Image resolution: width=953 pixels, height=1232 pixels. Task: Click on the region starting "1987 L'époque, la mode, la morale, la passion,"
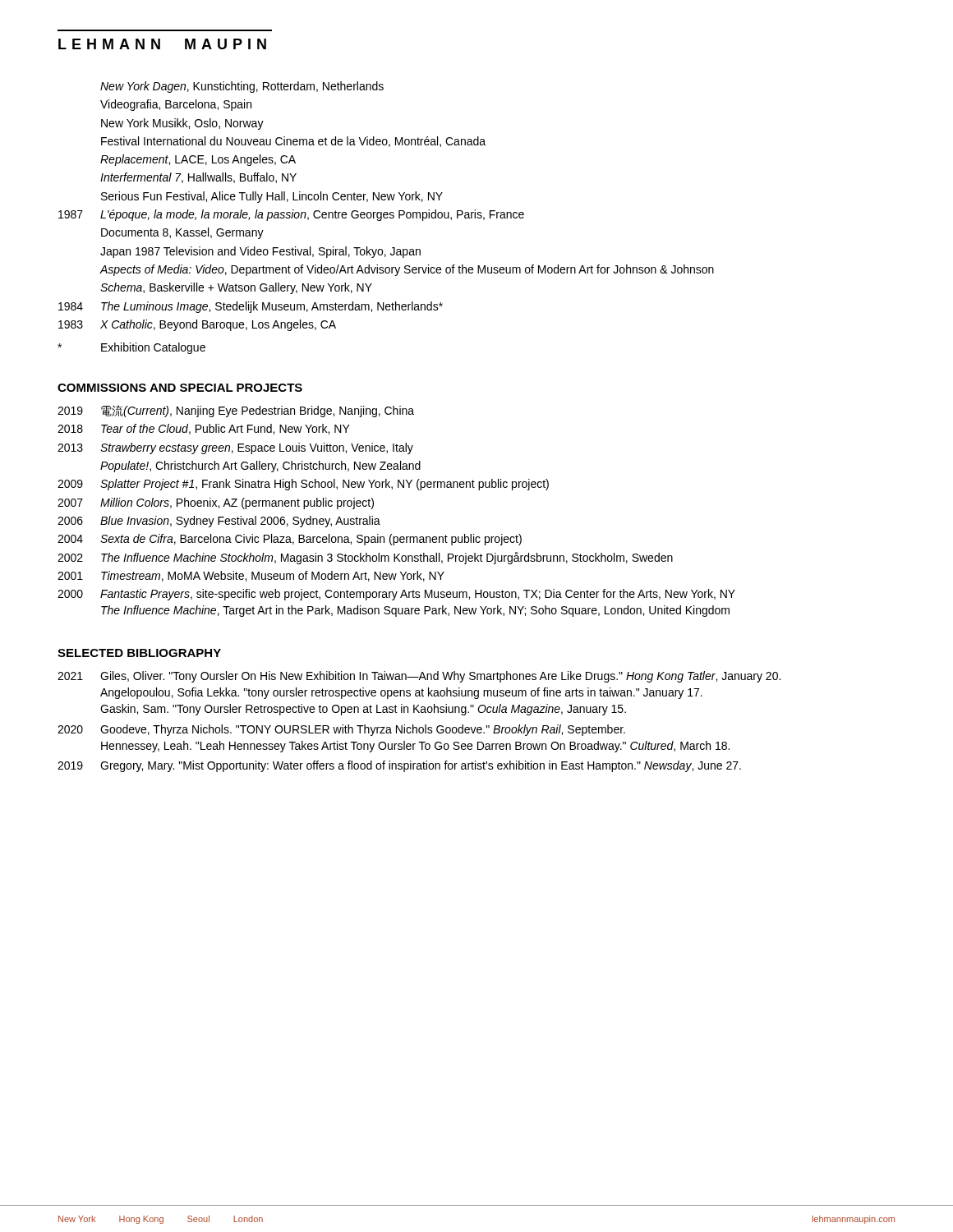476,215
